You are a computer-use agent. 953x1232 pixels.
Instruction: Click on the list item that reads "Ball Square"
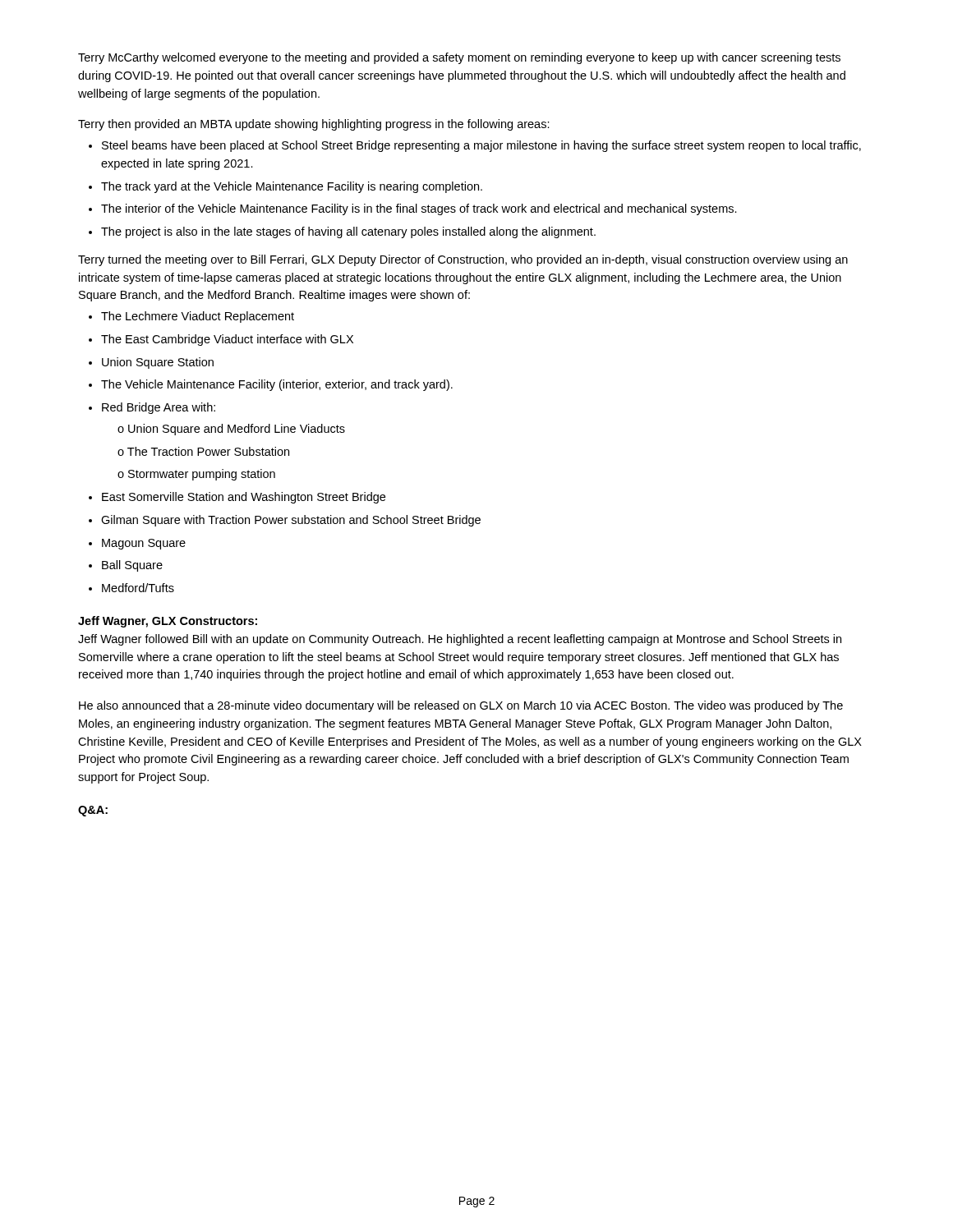tap(132, 565)
